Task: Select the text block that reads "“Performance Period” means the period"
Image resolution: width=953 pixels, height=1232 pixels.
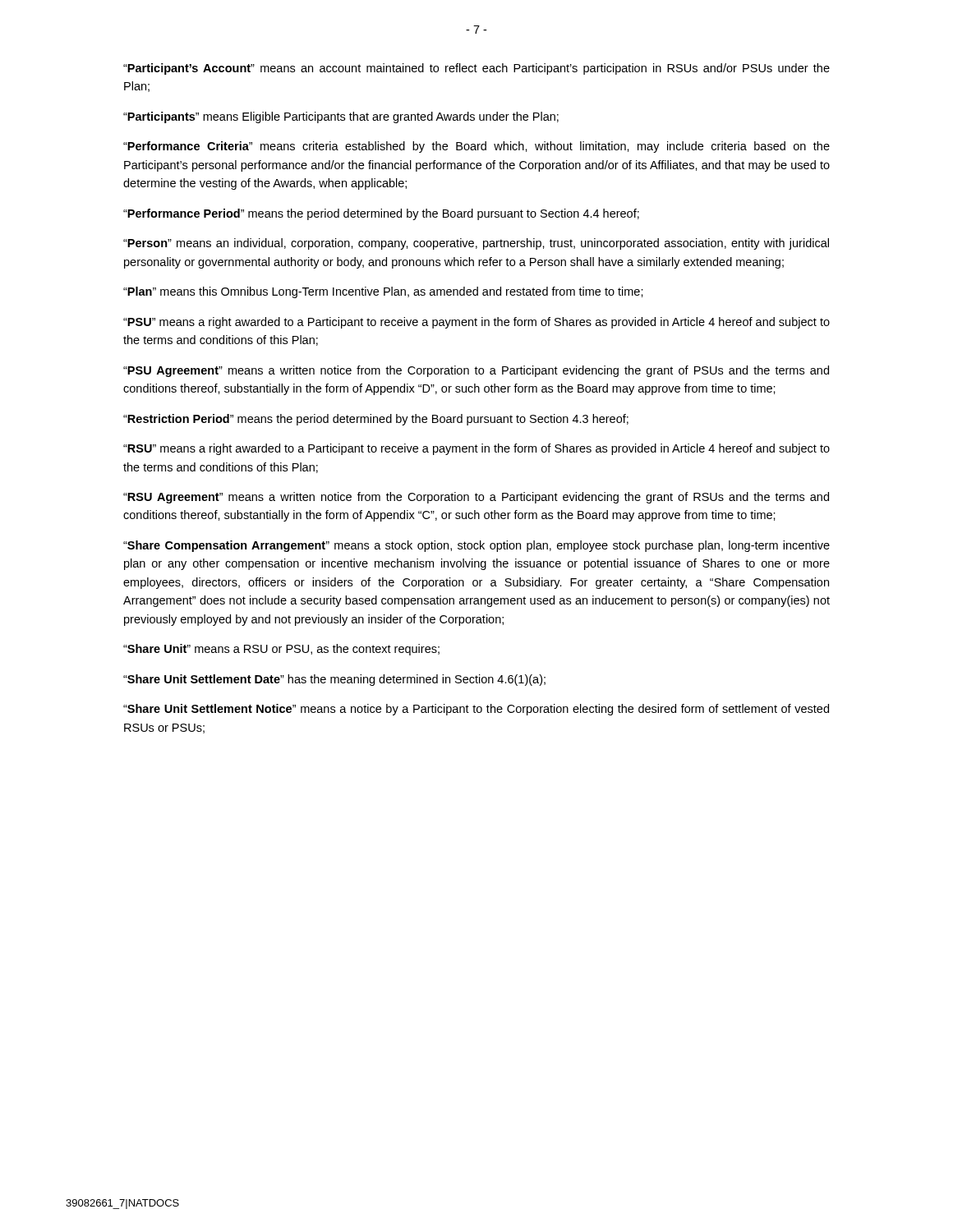Action: point(381,213)
